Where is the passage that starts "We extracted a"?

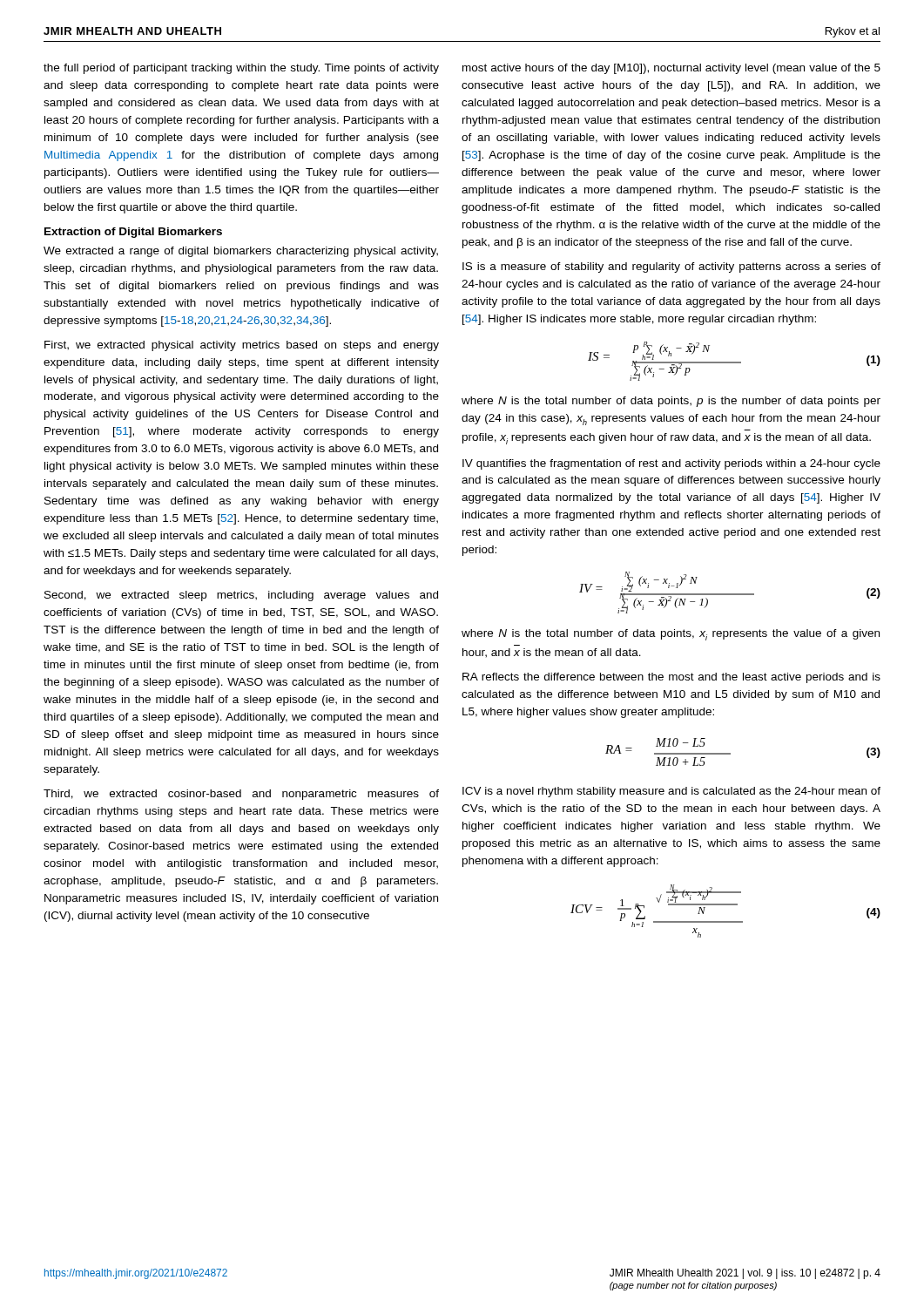[241, 285]
